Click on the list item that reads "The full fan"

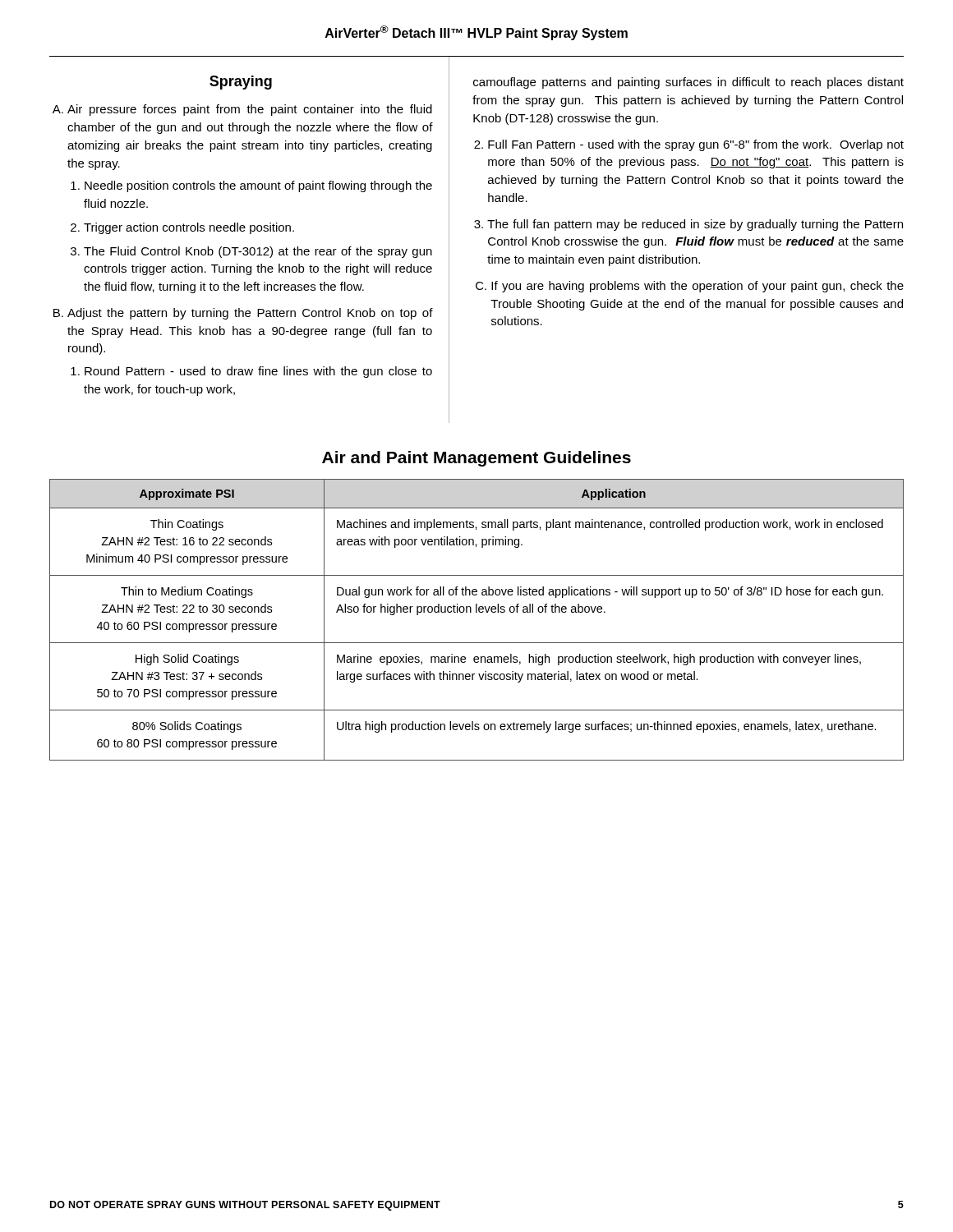coord(696,241)
